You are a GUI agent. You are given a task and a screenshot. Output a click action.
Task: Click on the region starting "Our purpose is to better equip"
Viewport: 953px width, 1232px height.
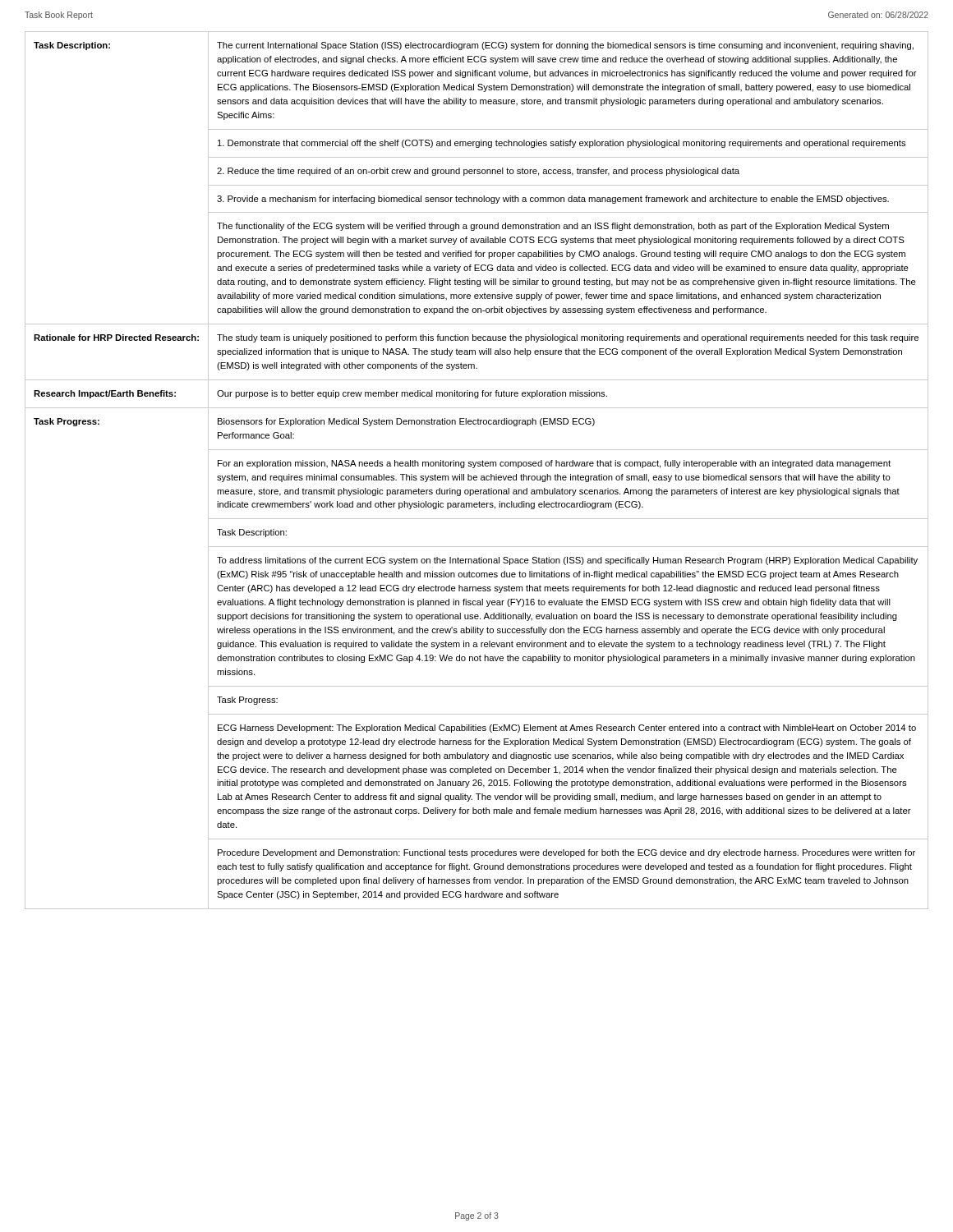[x=412, y=393]
